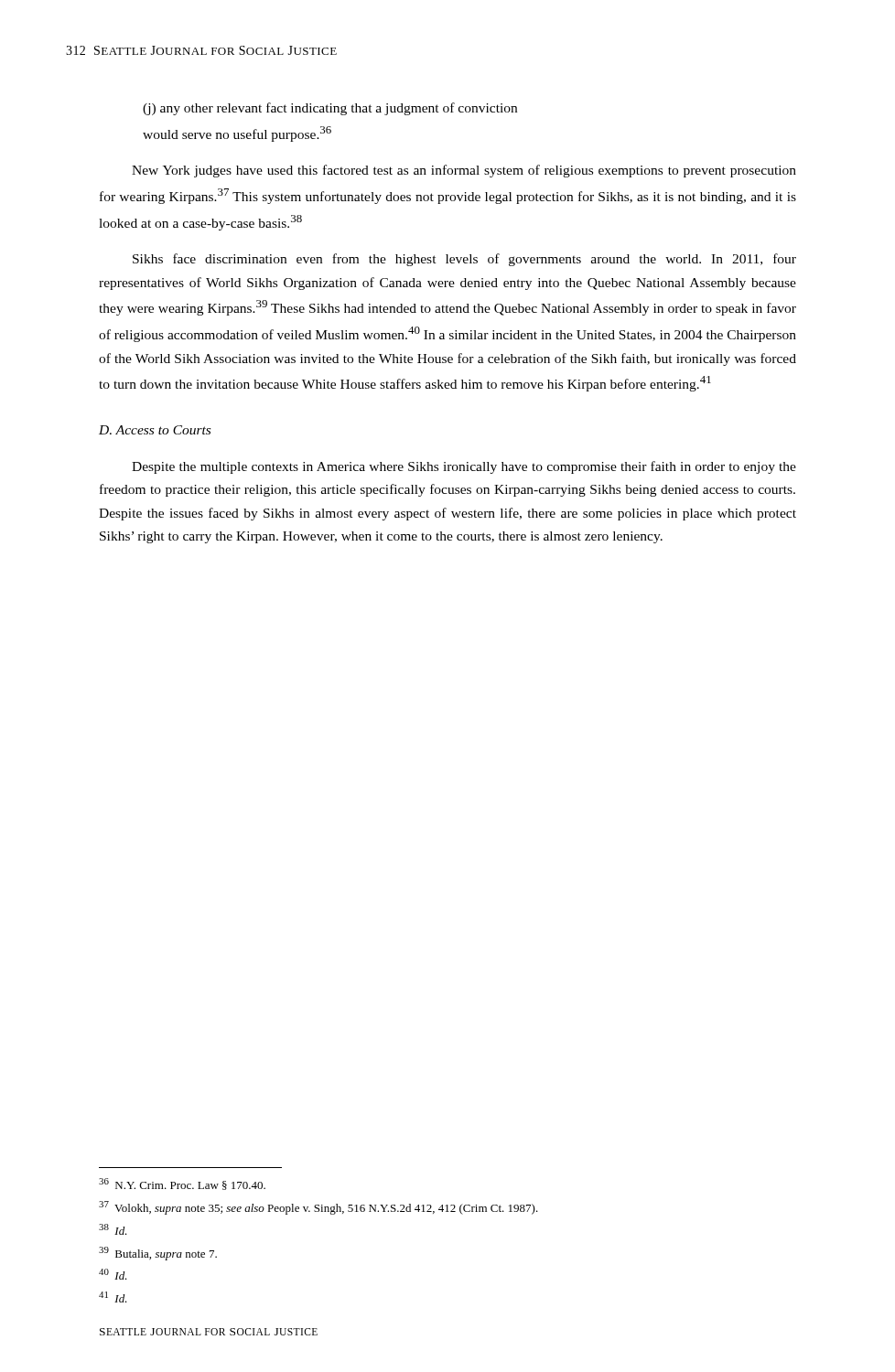Point to the text block starting "Sikhs face discrimination even from"

(x=448, y=321)
